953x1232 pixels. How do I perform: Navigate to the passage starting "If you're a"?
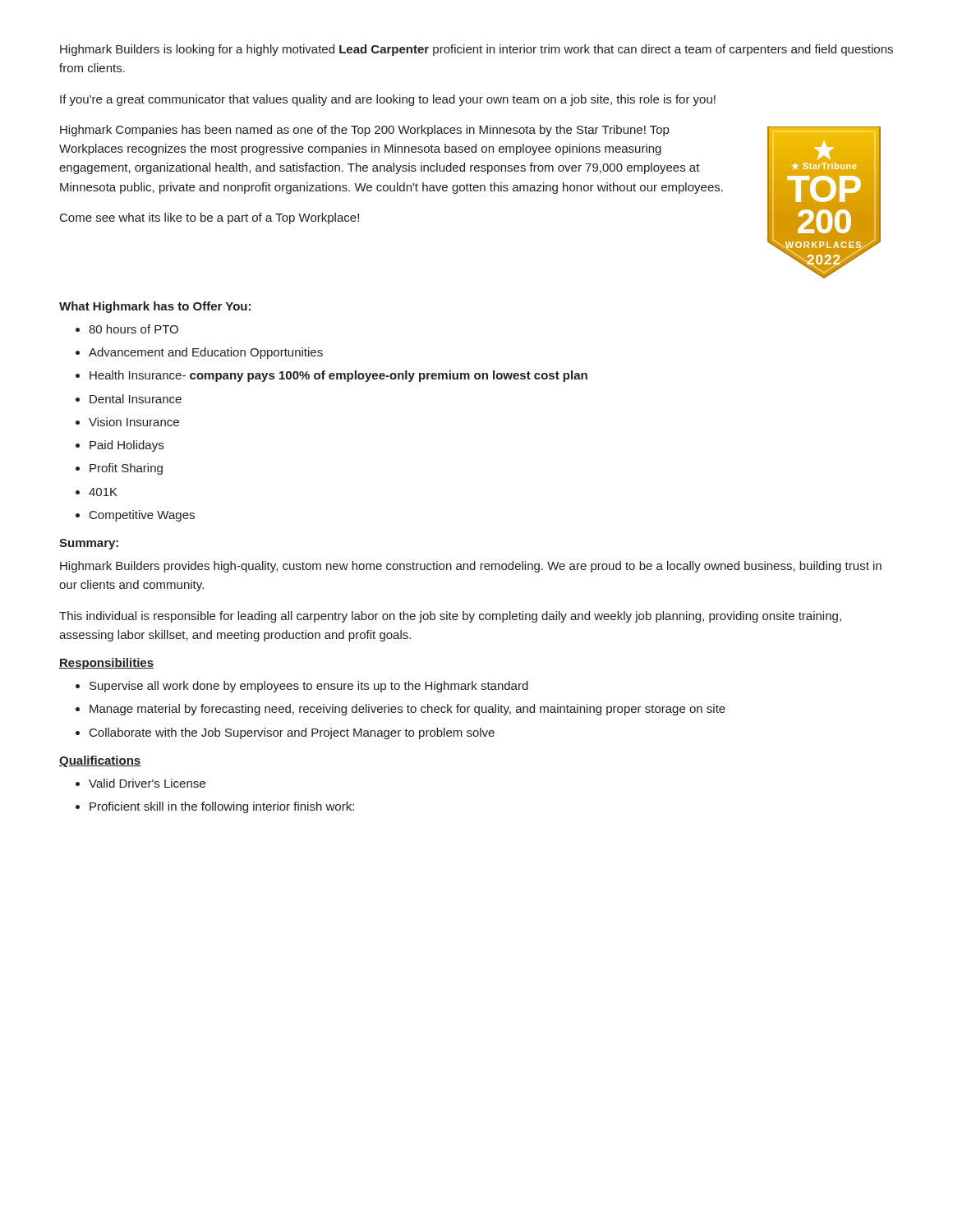click(476, 99)
